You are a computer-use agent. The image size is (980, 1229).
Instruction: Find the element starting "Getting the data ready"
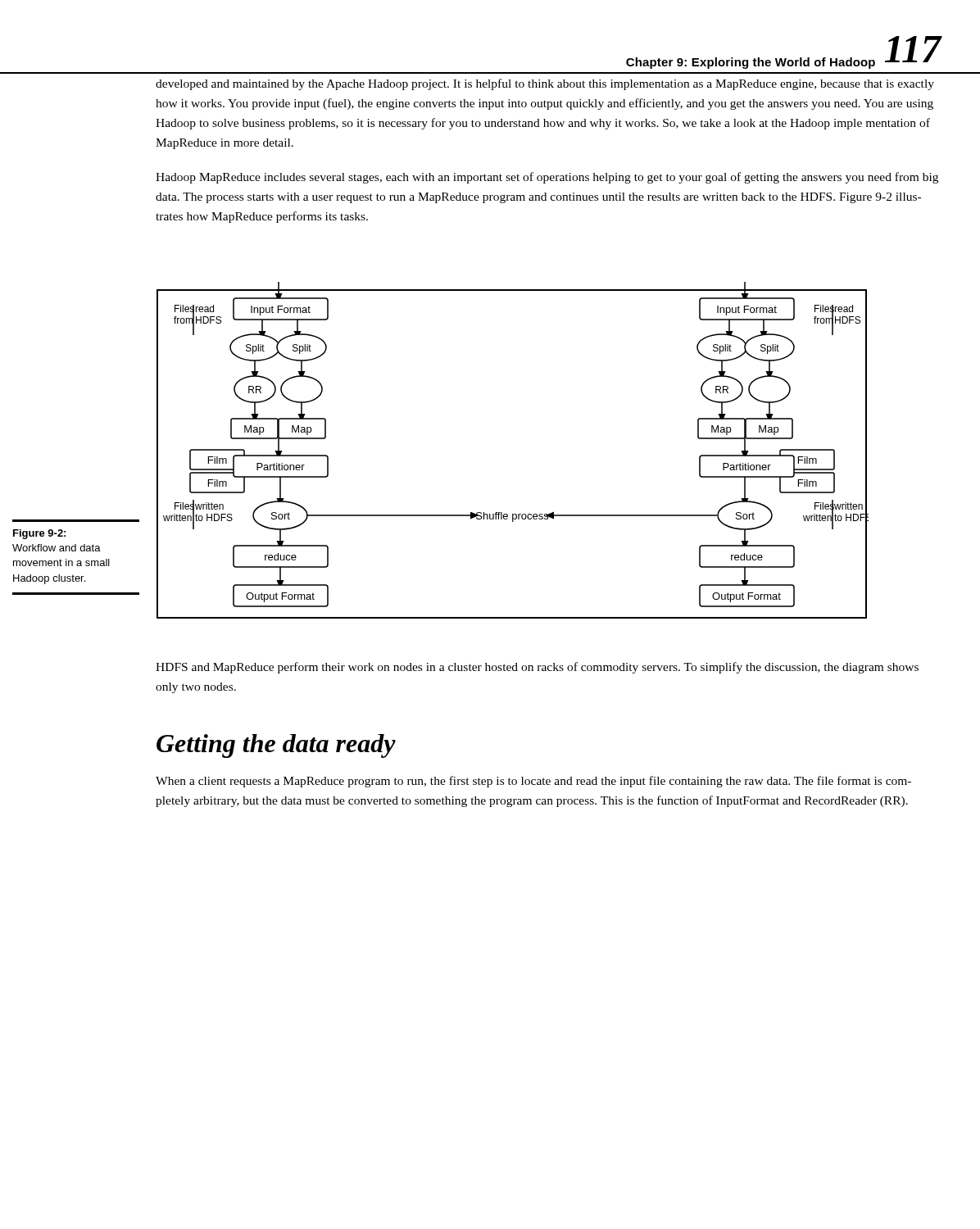[x=276, y=743]
